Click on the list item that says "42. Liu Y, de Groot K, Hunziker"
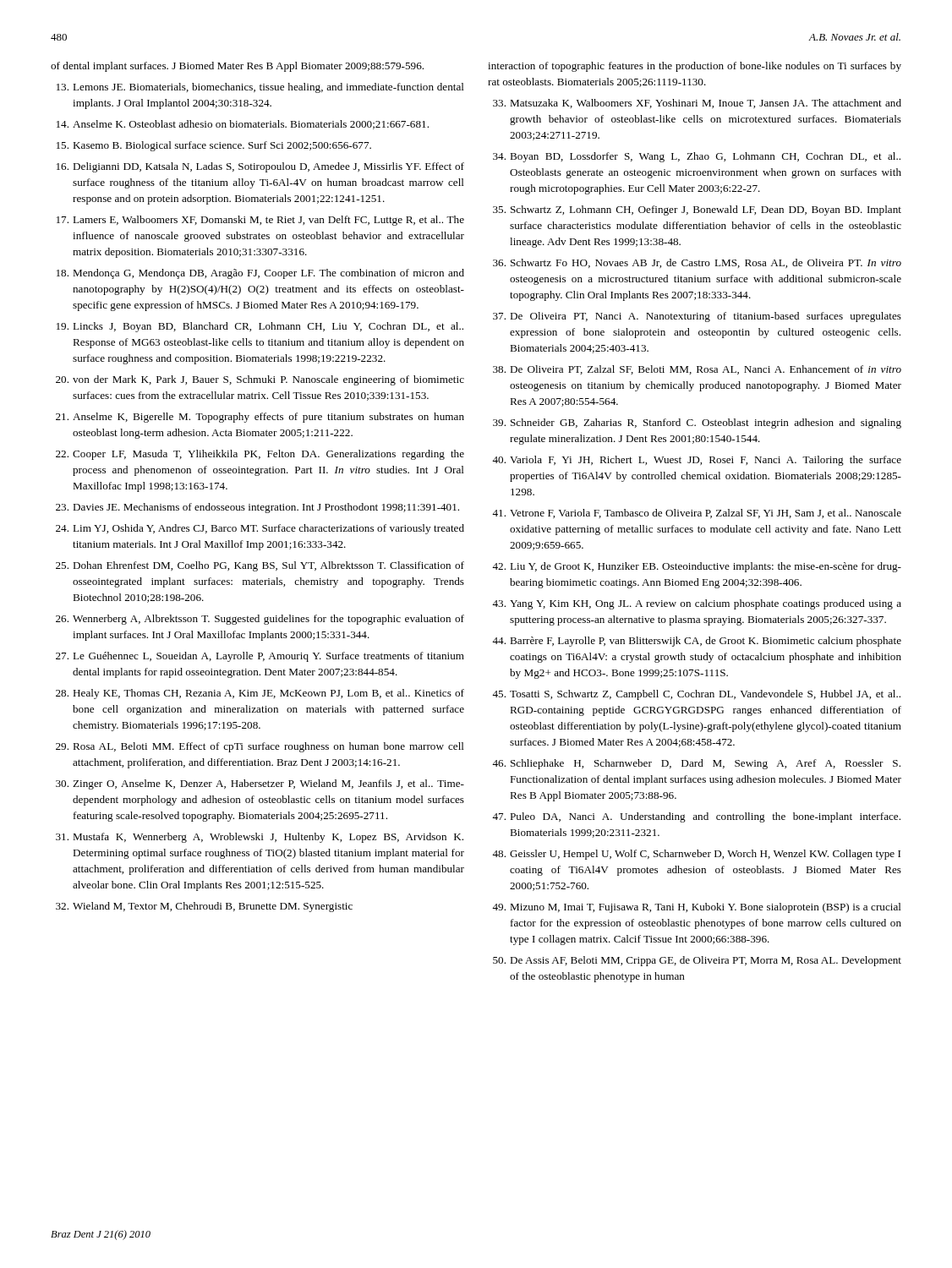The image size is (952, 1268). point(695,574)
